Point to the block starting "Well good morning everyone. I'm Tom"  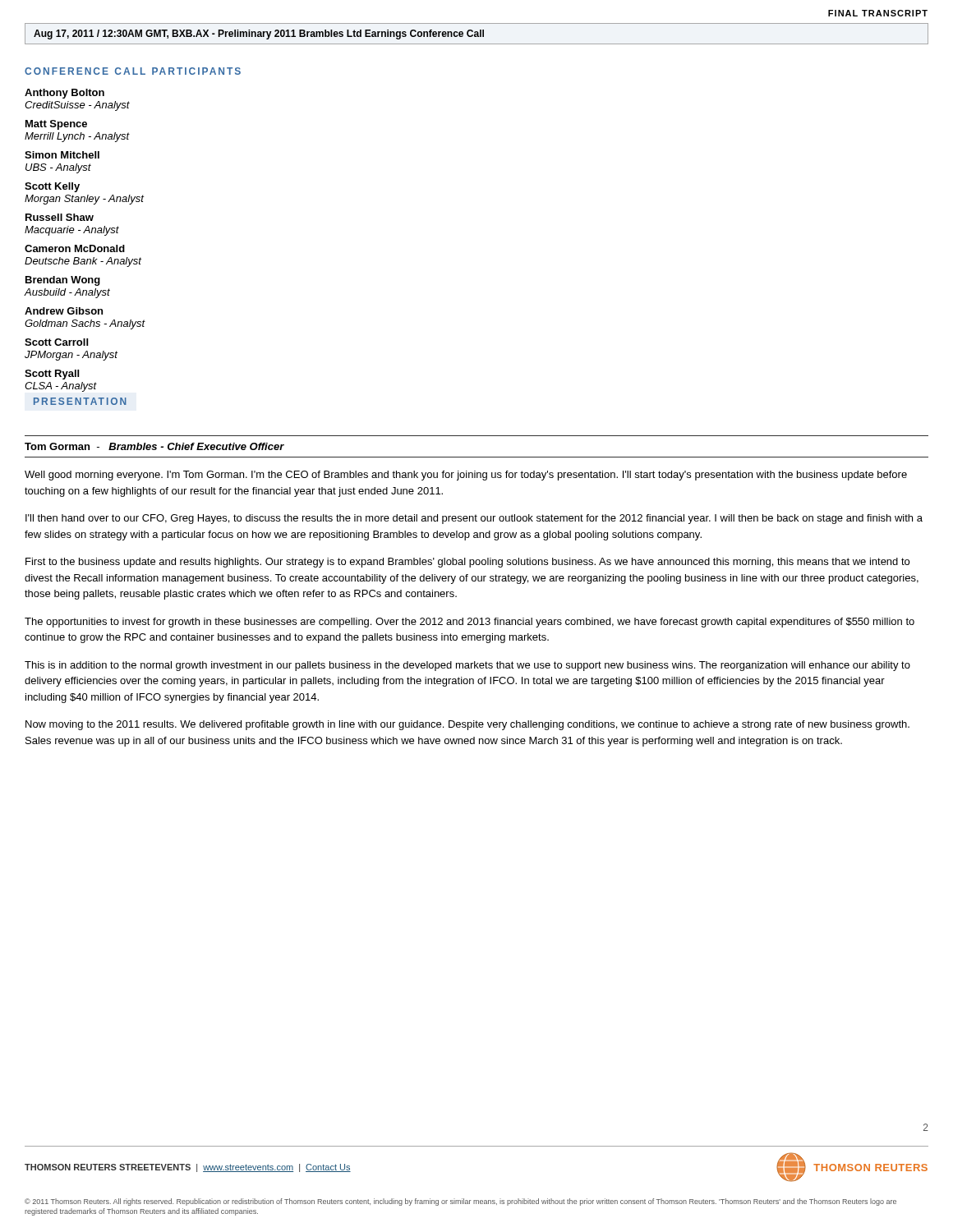tap(476, 607)
